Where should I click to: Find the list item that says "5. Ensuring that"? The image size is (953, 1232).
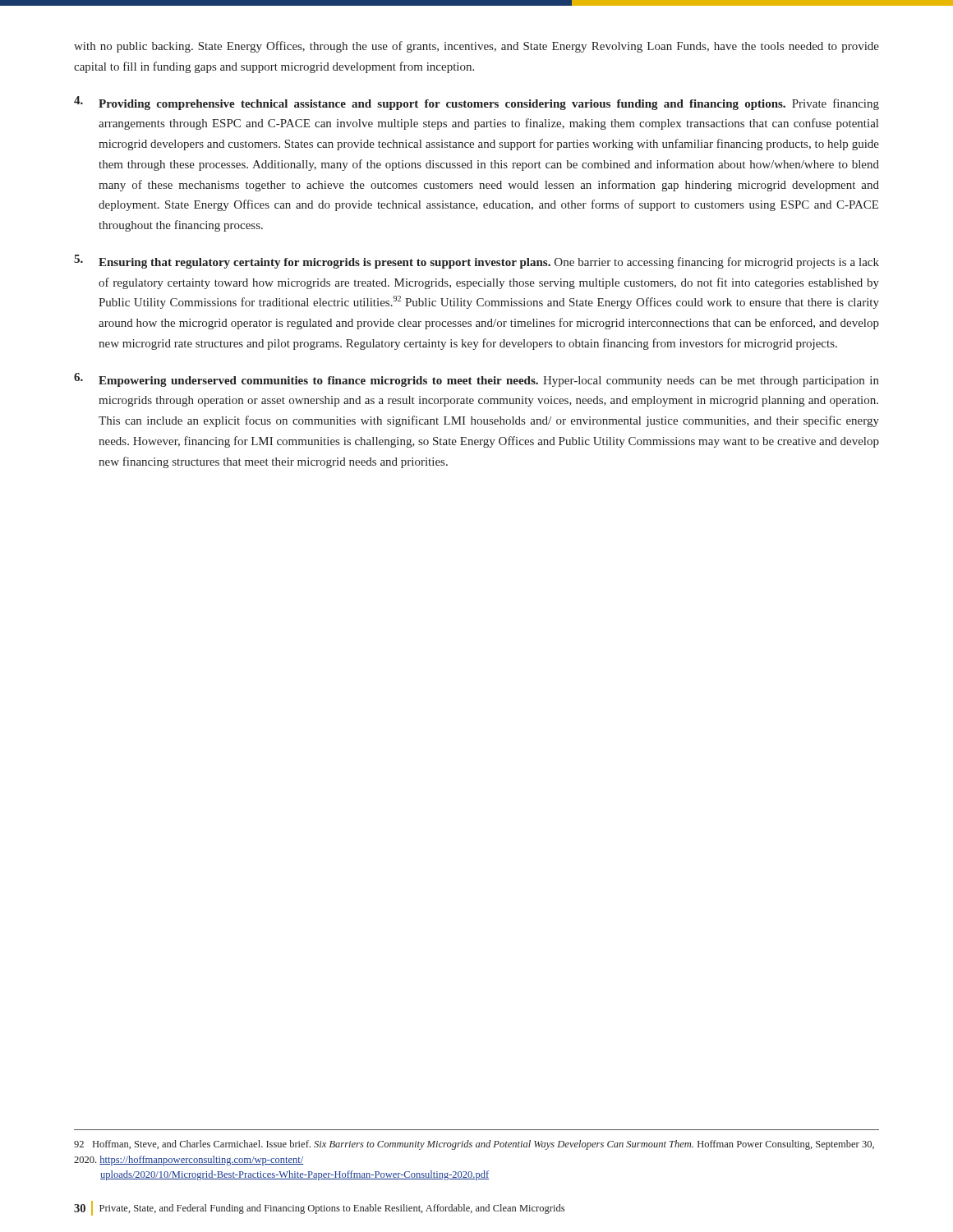[476, 303]
